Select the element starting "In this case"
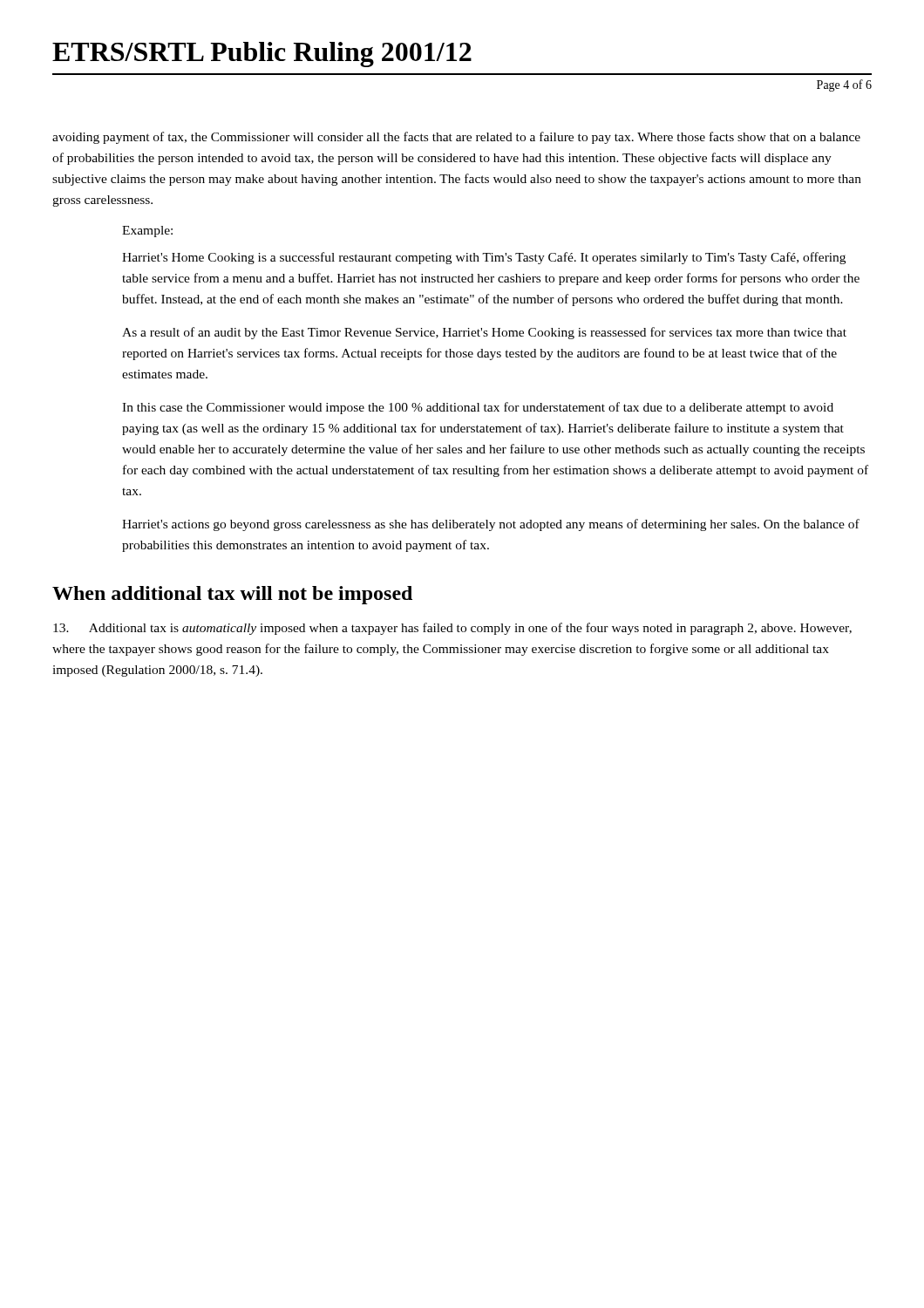Viewport: 924px width, 1308px height. [x=495, y=449]
